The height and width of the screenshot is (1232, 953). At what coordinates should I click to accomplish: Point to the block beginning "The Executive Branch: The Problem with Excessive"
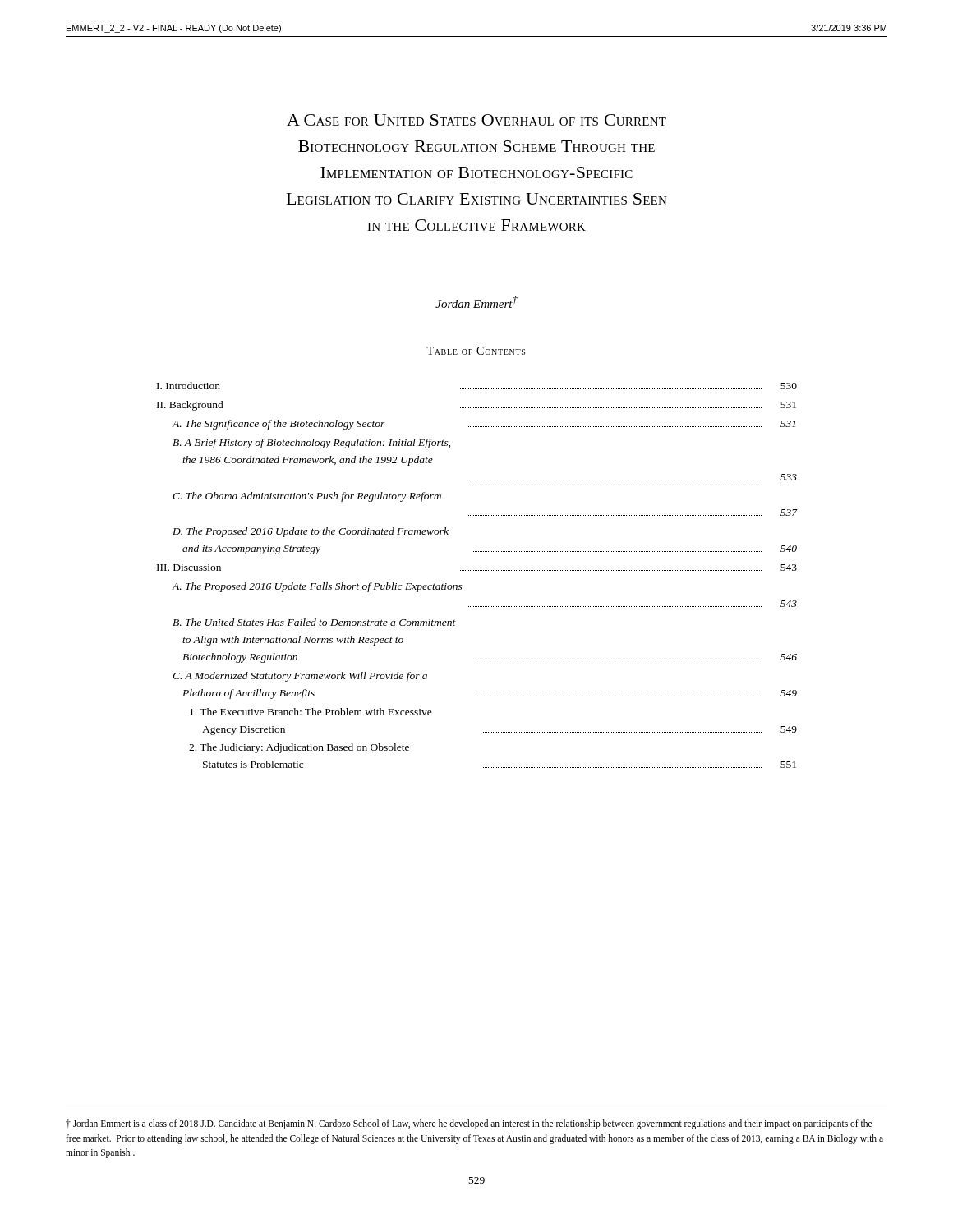click(x=493, y=721)
